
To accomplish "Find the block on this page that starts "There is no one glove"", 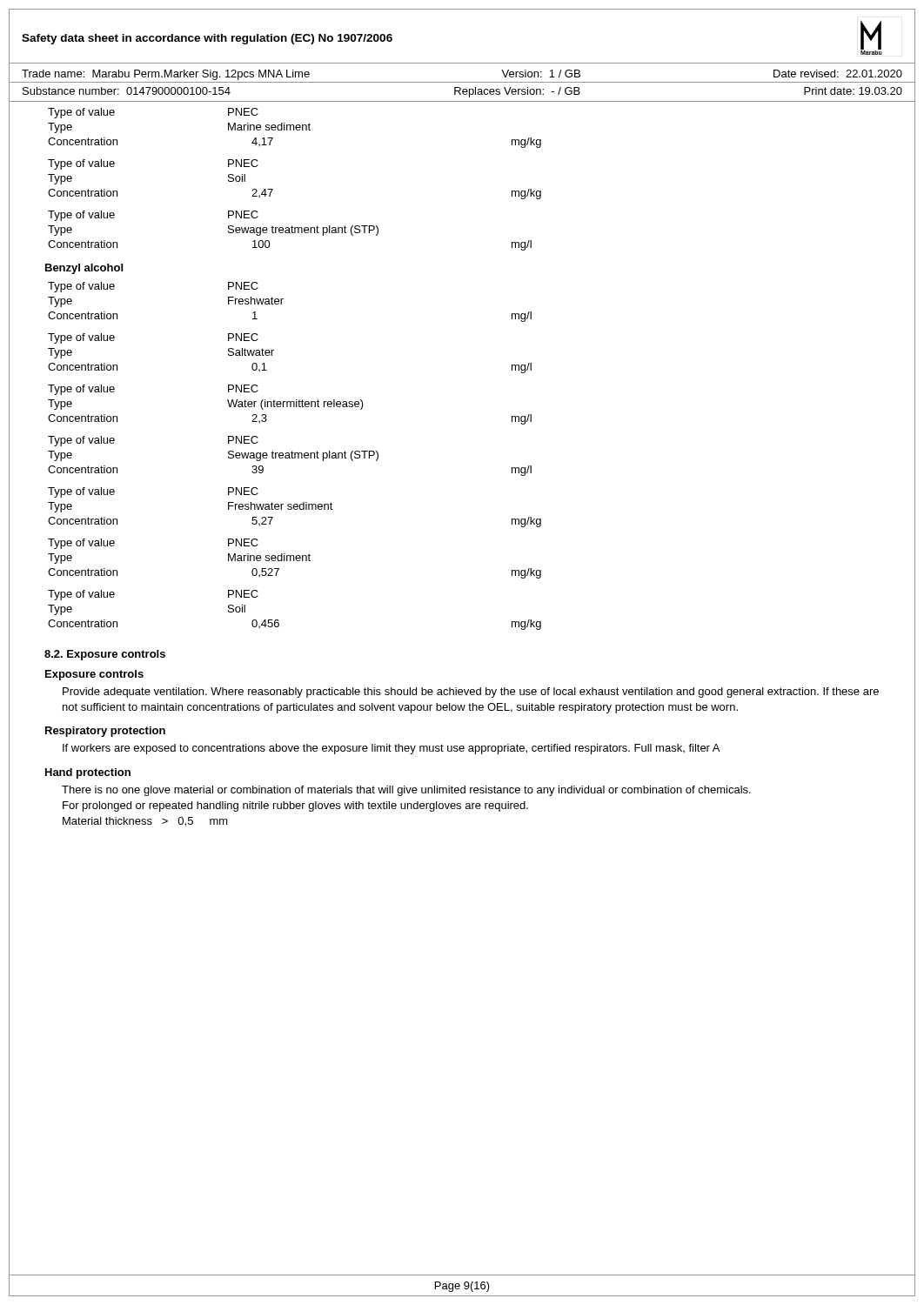I will click(407, 805).
